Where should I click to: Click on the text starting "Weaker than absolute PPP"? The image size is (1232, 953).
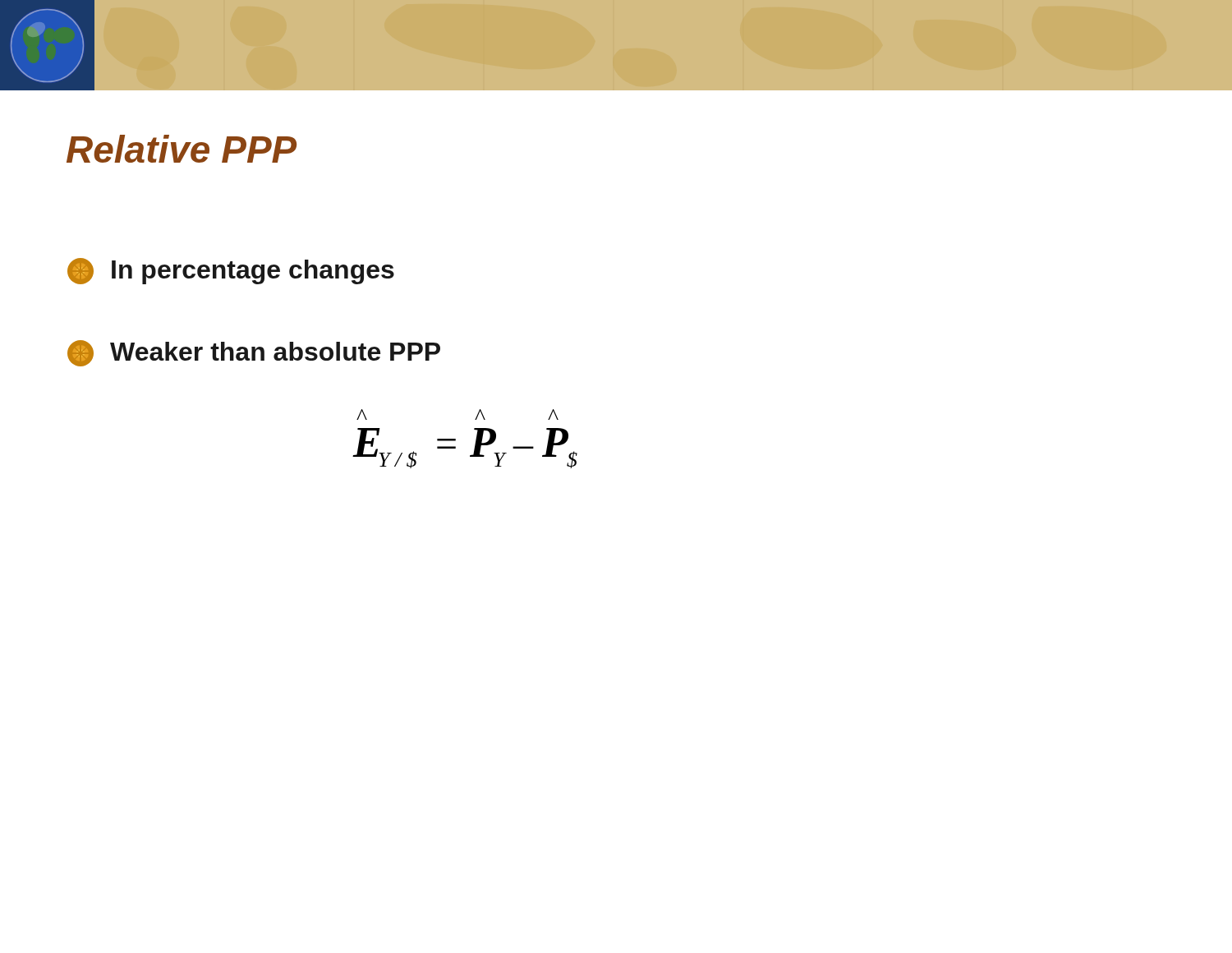pyautogui.click(x=253, y=352)
